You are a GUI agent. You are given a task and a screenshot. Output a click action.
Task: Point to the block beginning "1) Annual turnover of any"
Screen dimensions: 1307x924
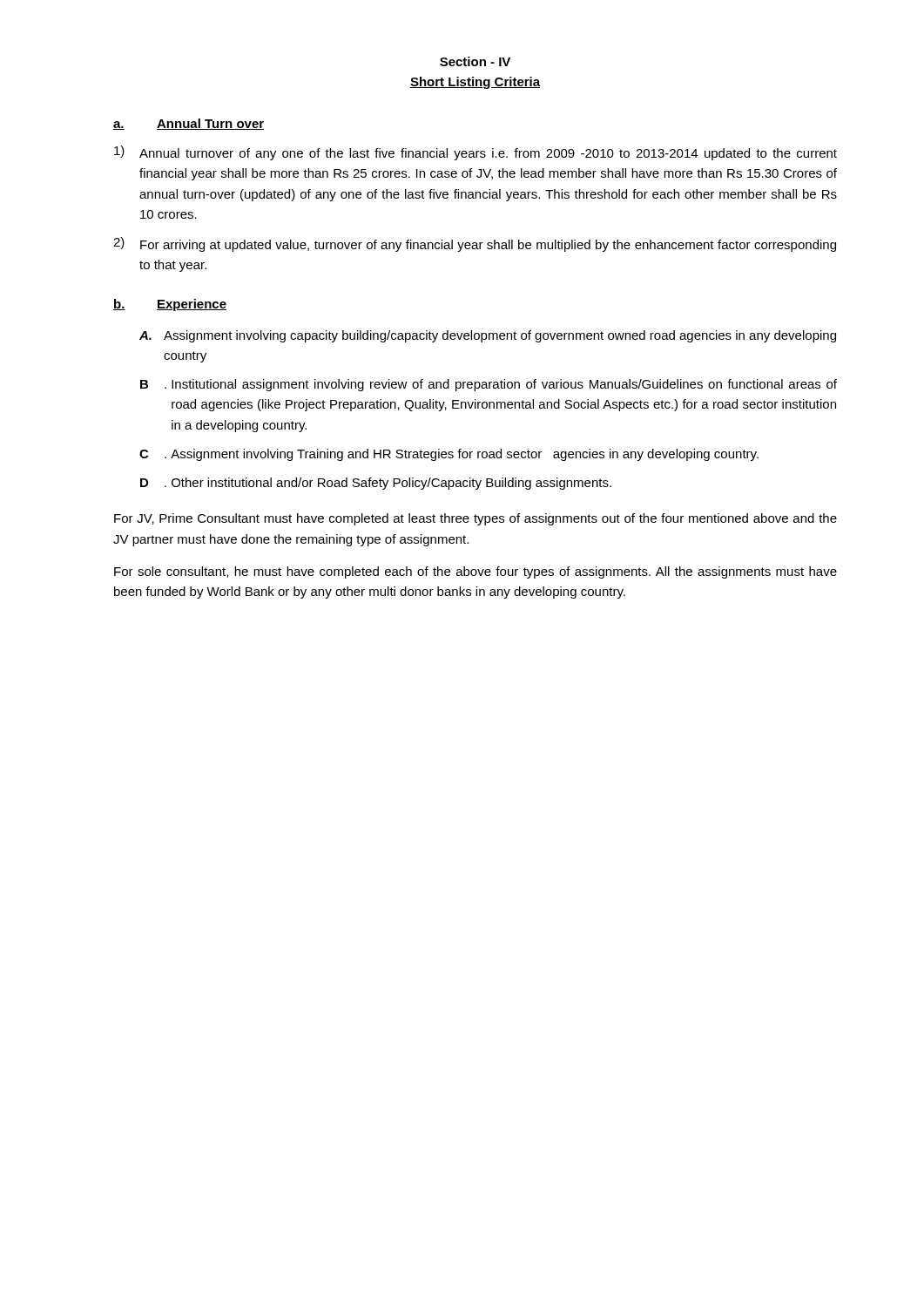click(475, 183)
